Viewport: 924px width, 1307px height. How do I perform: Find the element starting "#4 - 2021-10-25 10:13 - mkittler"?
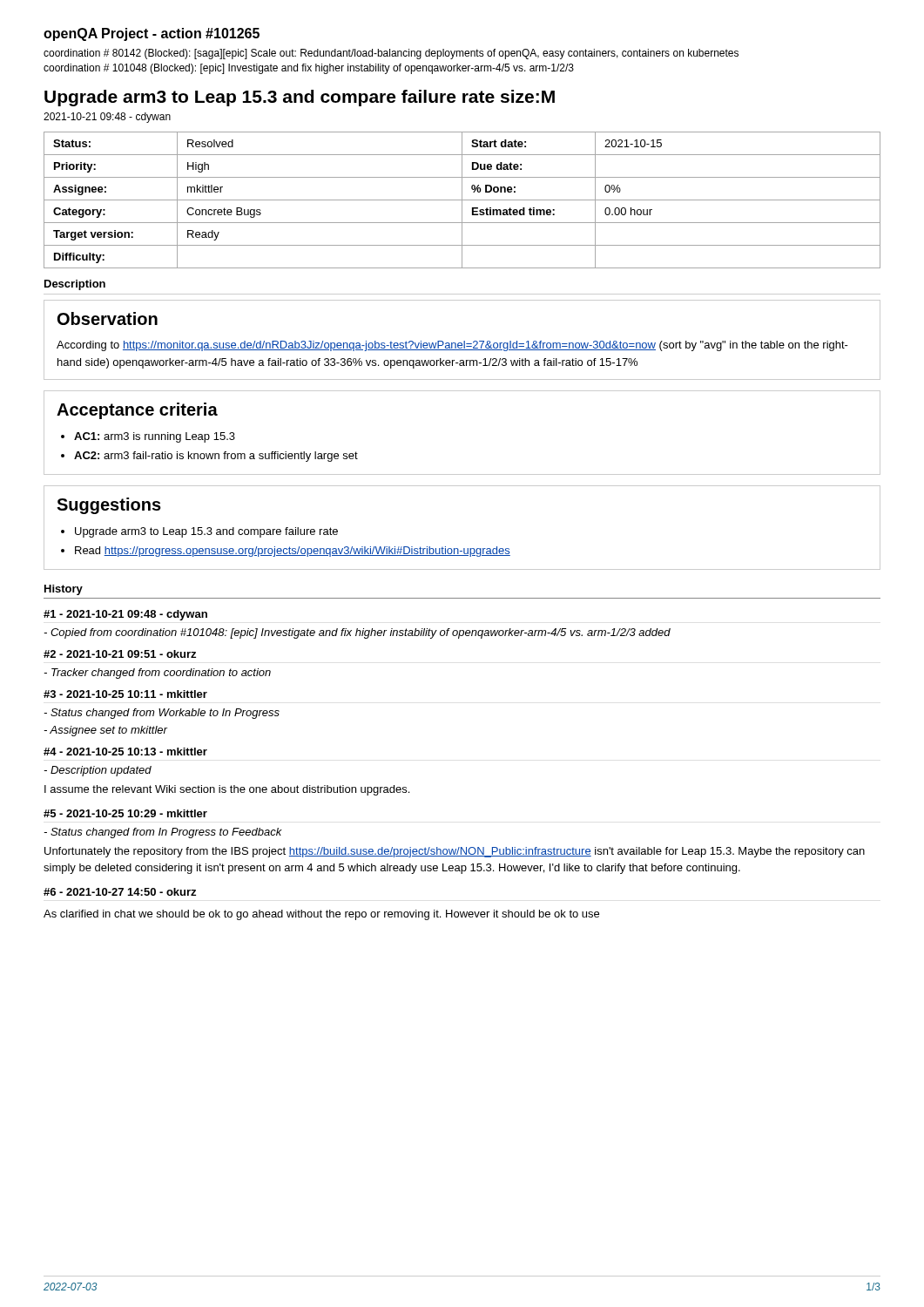125,752
